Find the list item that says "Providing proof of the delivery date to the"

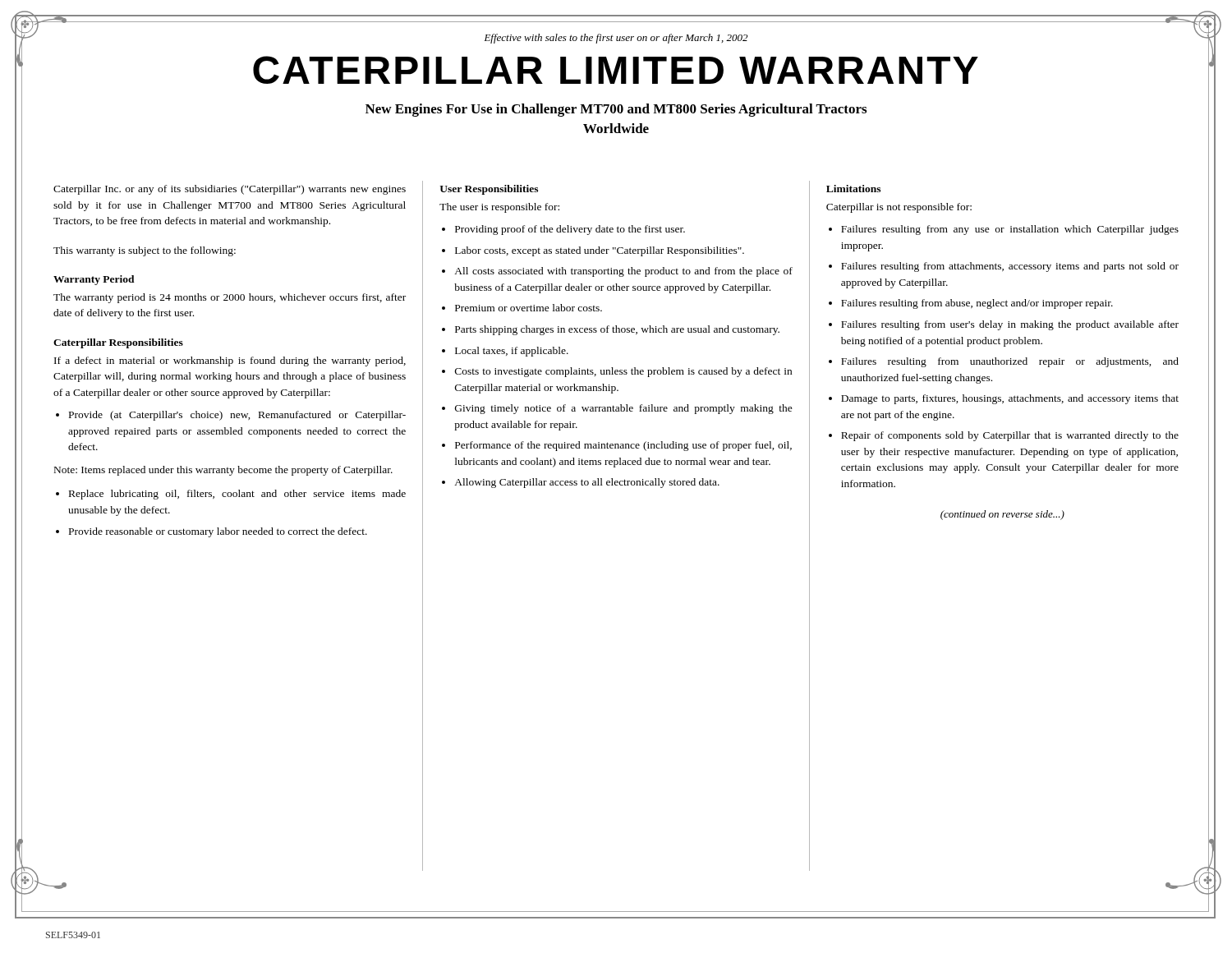tap(570, 229)
